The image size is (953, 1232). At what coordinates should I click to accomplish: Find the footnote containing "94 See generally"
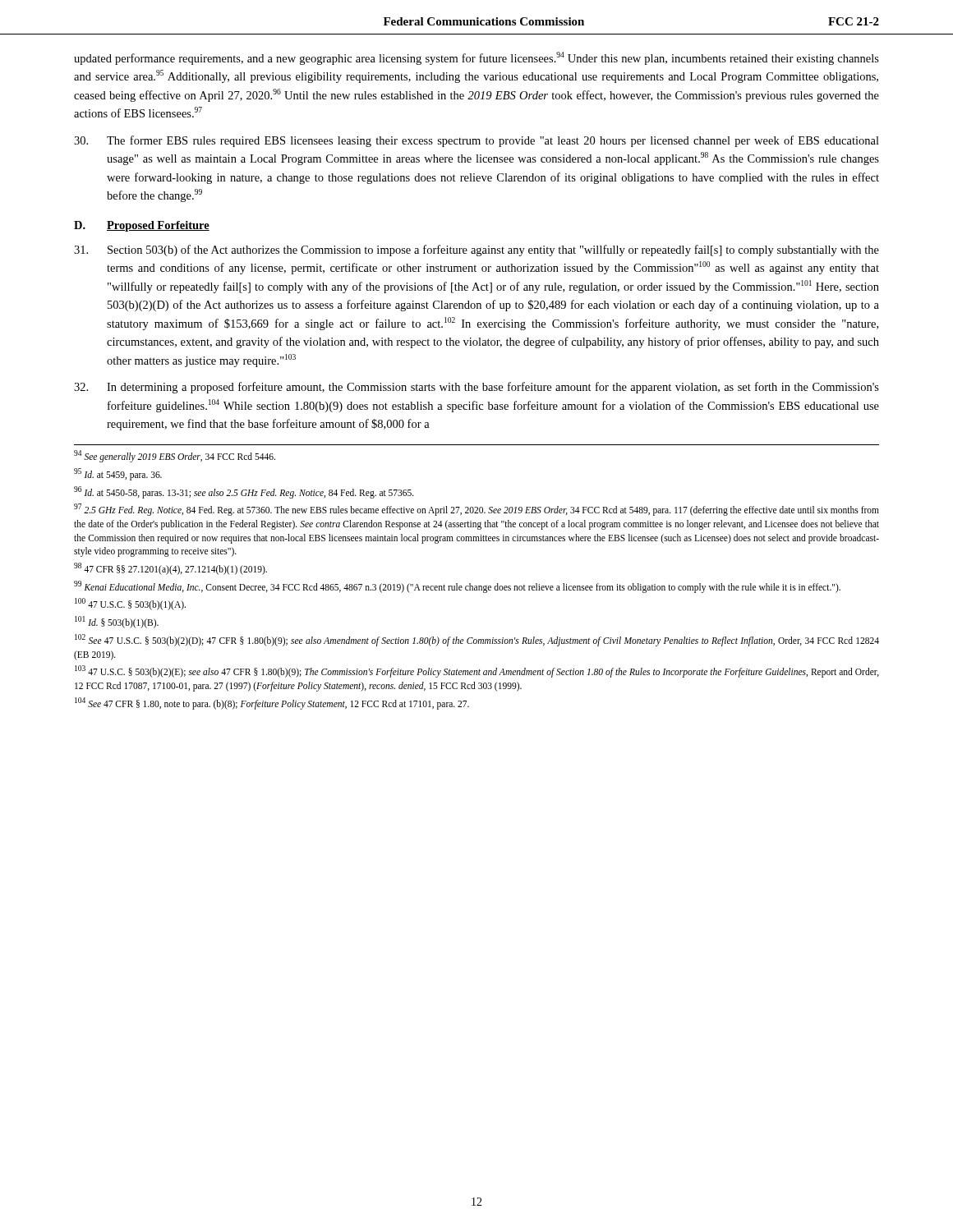pyautogui.click(x=175, y=456)
